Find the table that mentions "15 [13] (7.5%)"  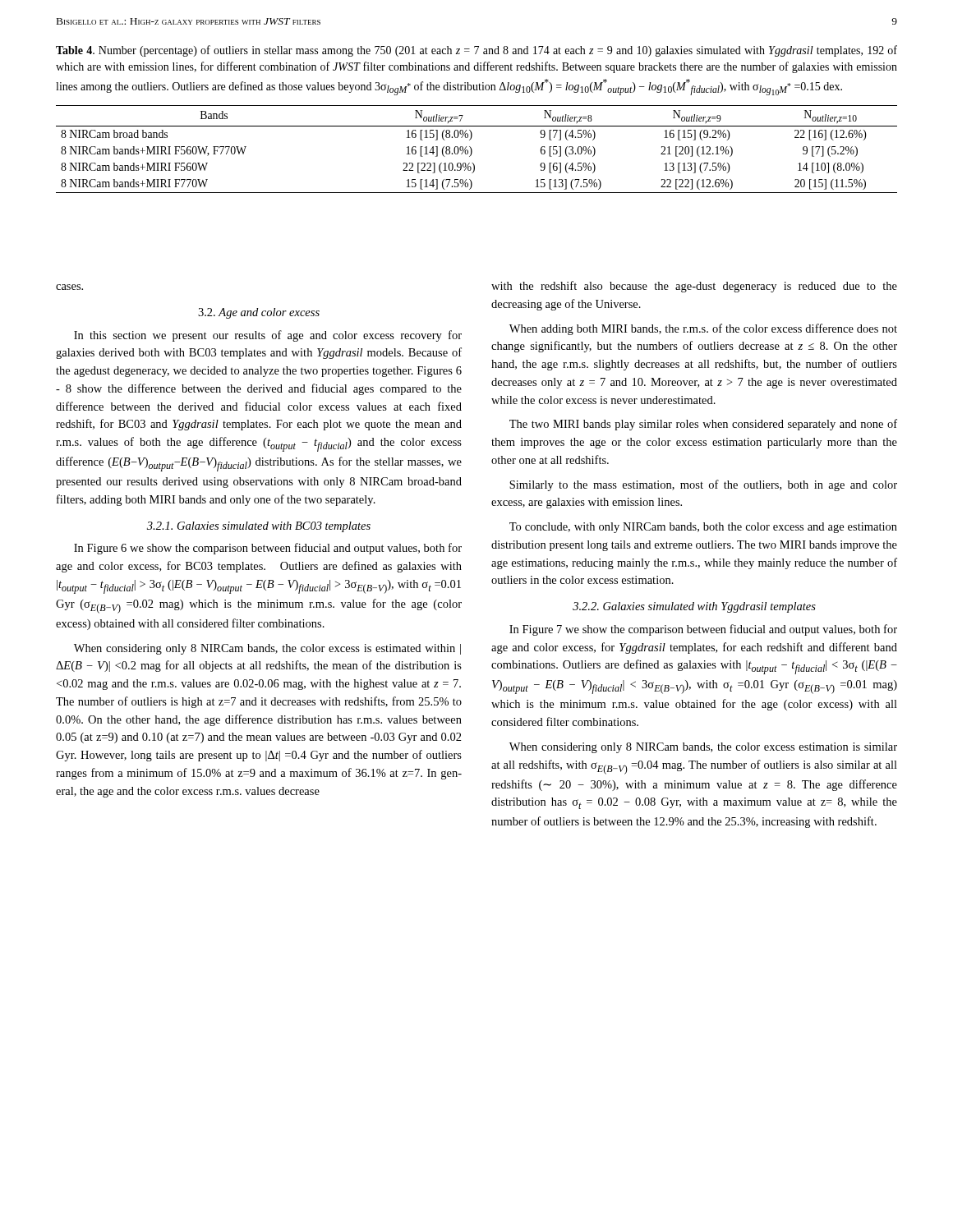point(476,149)
